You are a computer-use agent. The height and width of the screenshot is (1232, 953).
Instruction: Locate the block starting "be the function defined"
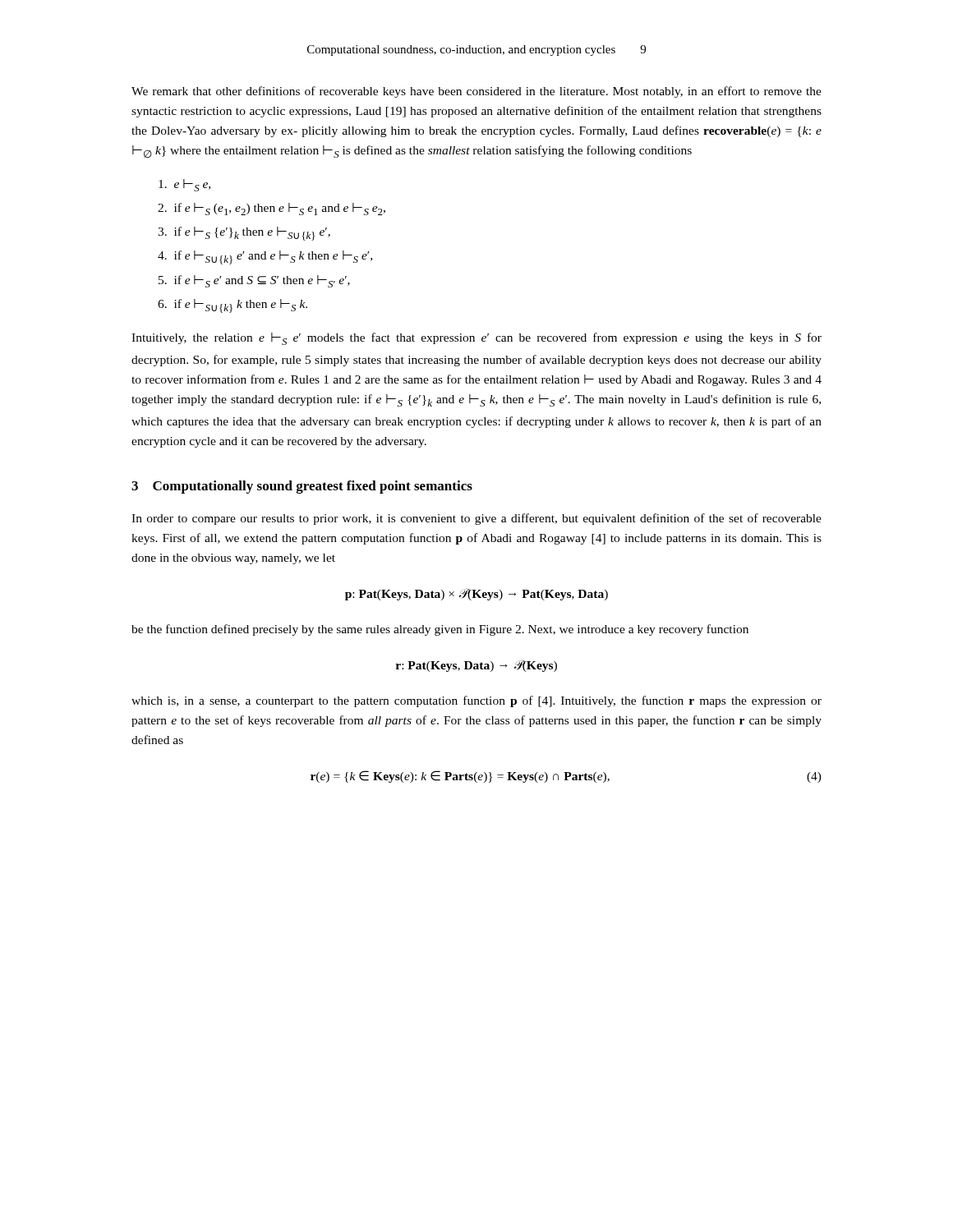pyautogui.click(x=440, y=629)
